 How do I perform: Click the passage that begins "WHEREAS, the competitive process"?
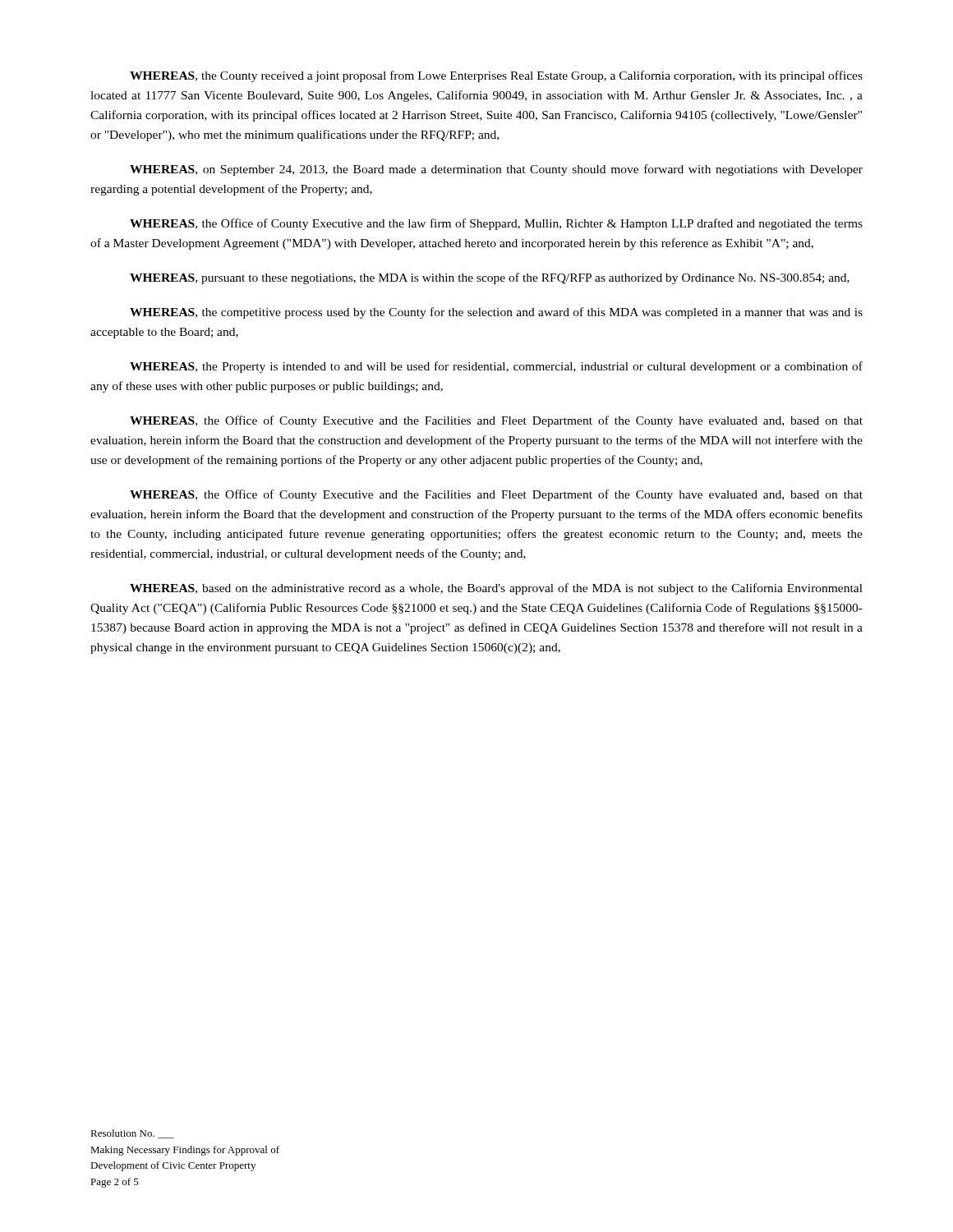pos(476,322)
